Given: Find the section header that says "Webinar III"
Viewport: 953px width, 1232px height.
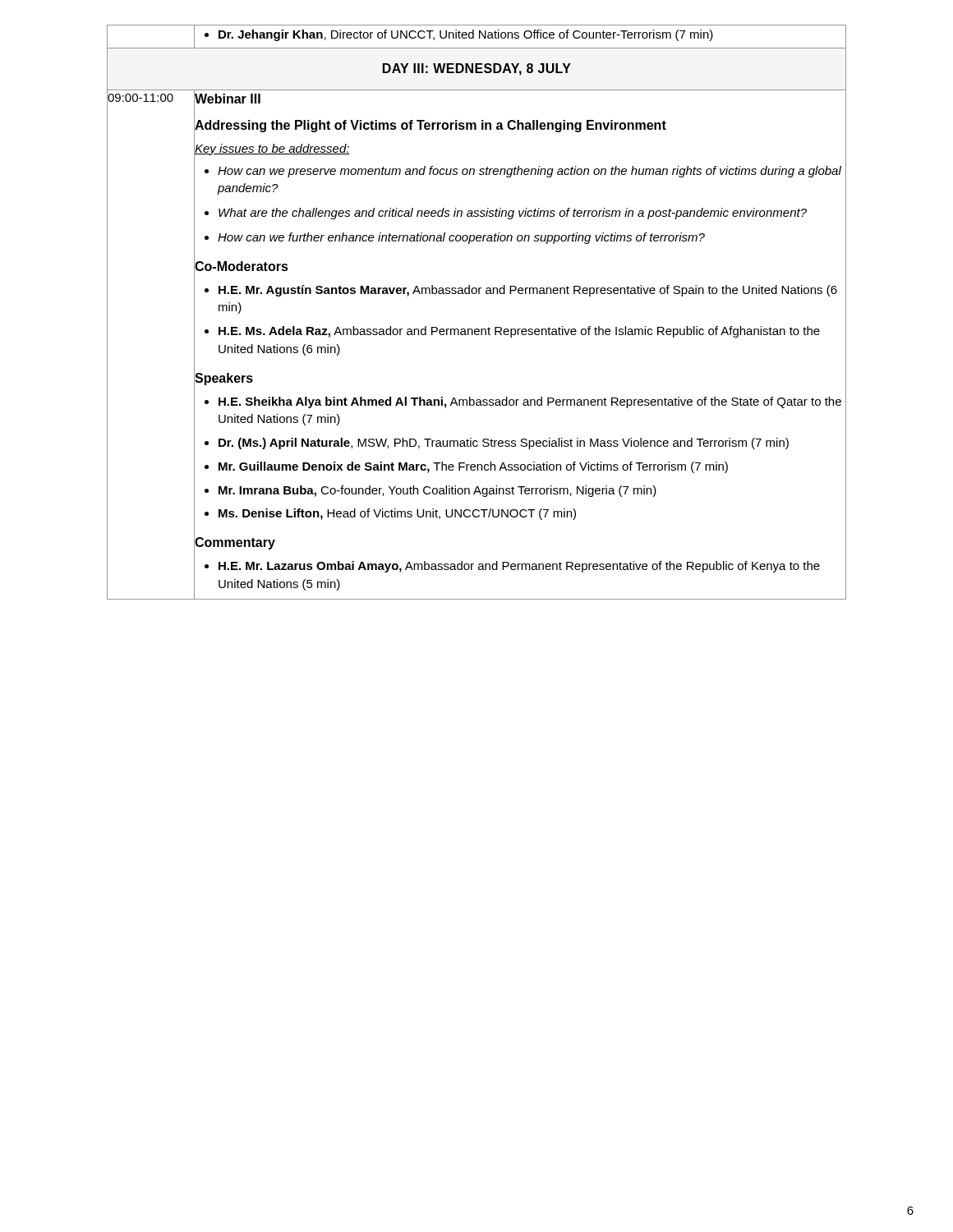Looking at the screenshot, I should 228,99.
